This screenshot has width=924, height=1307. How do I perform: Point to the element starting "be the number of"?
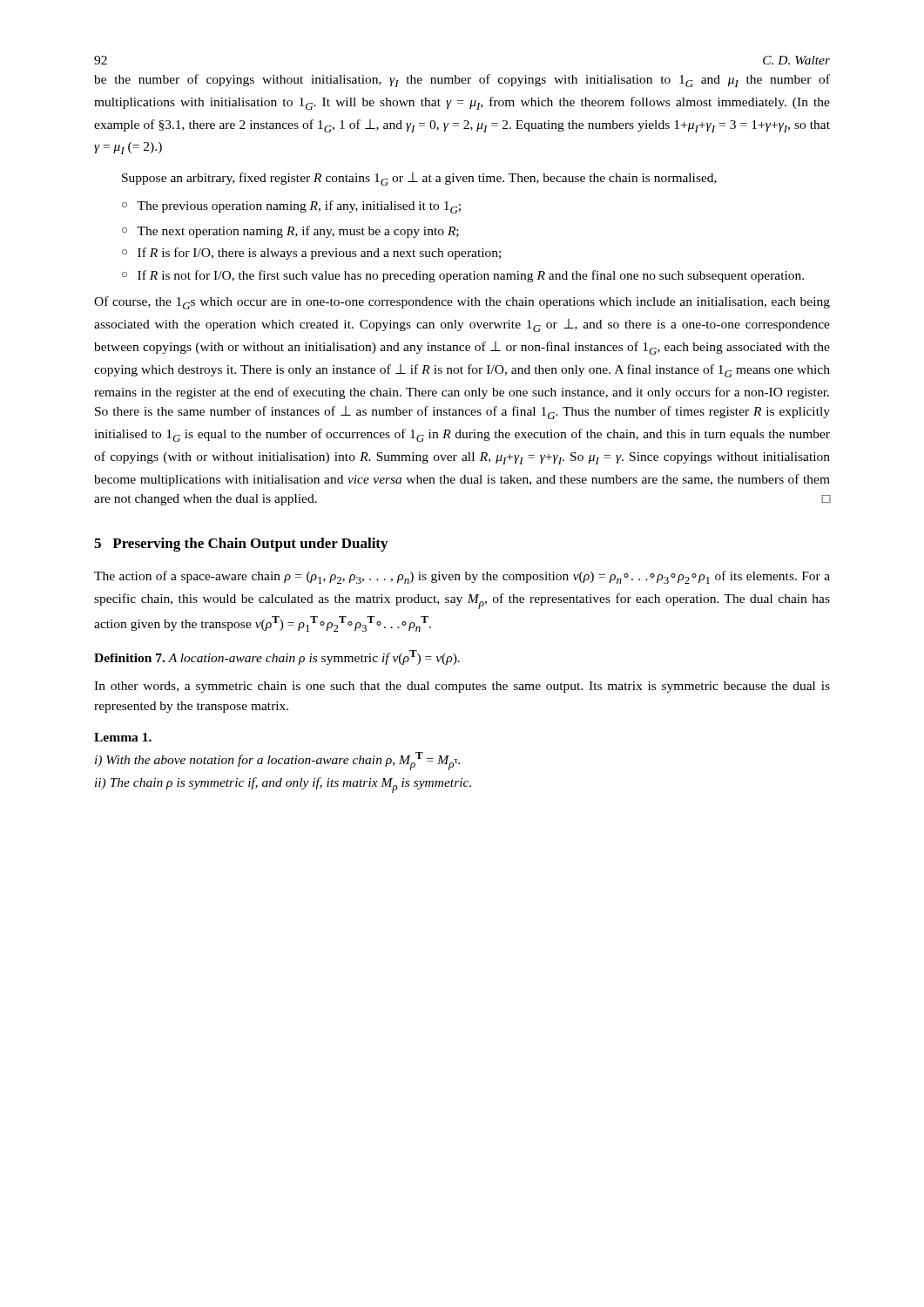tap(462, 114)
